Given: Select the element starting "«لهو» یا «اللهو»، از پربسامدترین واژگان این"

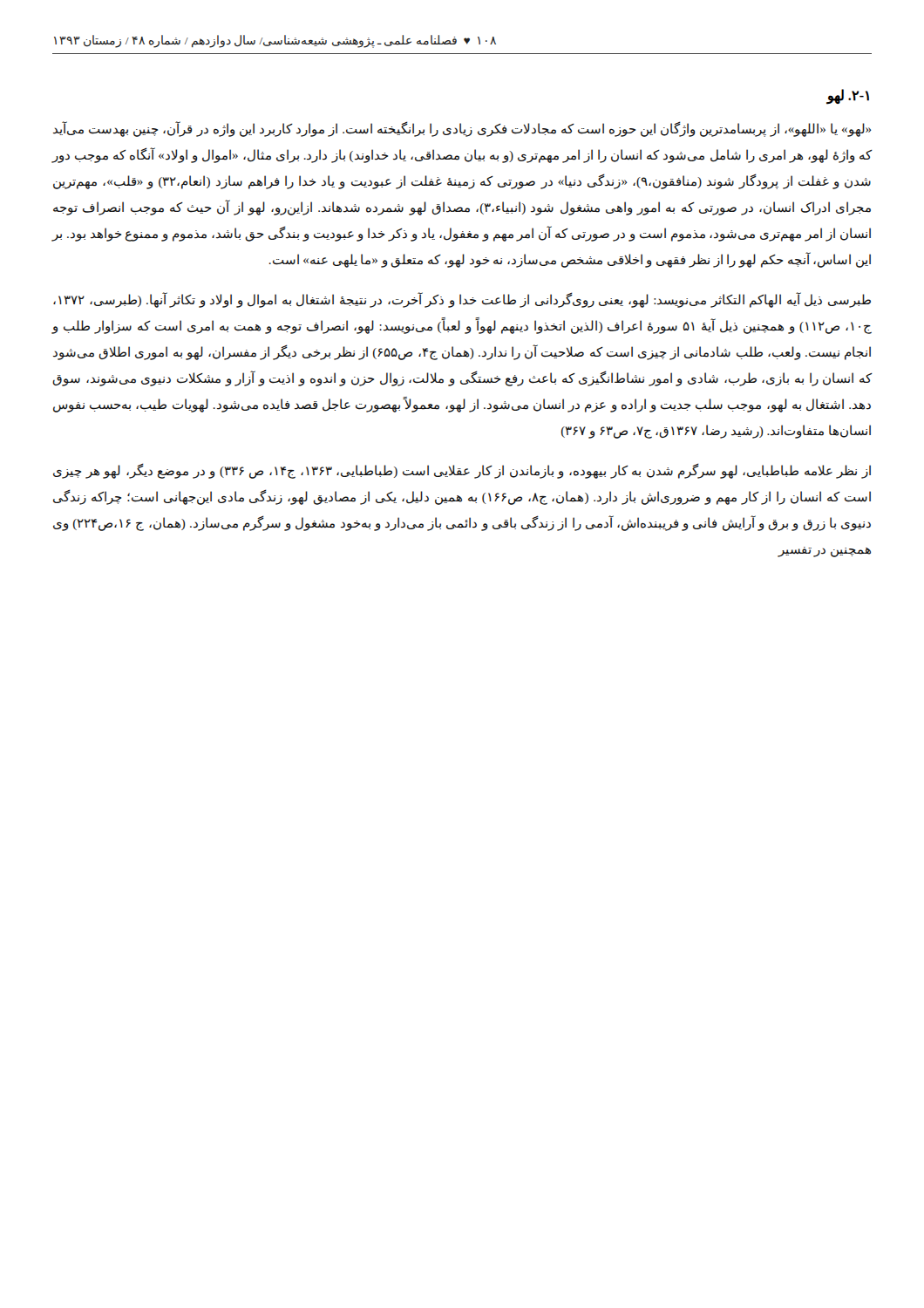Looking at the screenshot, I should click(462, 194).
